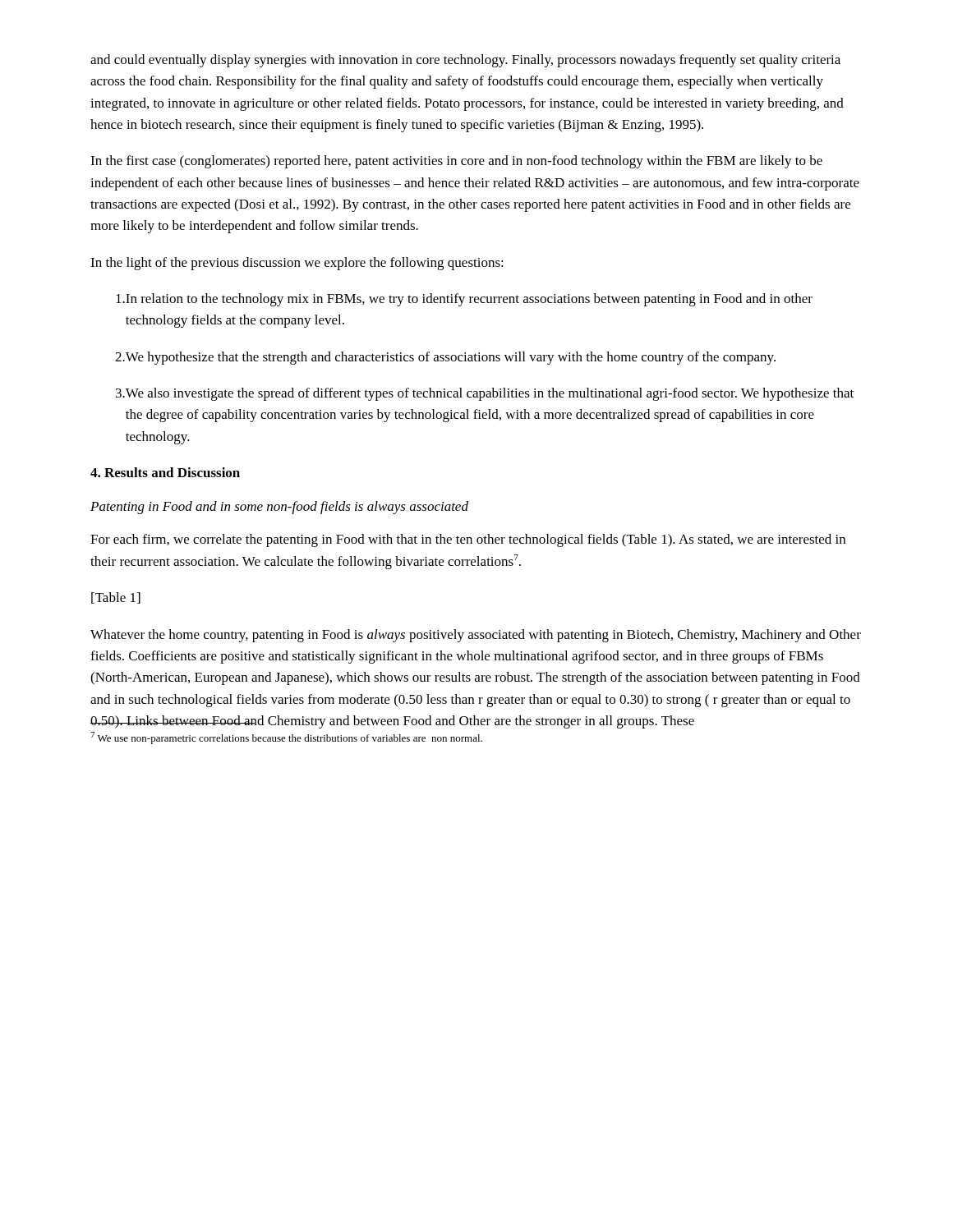Image resolution: width=953 pixels, height=1232 pixels.
Task: Locate the element starting "In the light of the previous discussion we"
Action: tap(476, 263)
